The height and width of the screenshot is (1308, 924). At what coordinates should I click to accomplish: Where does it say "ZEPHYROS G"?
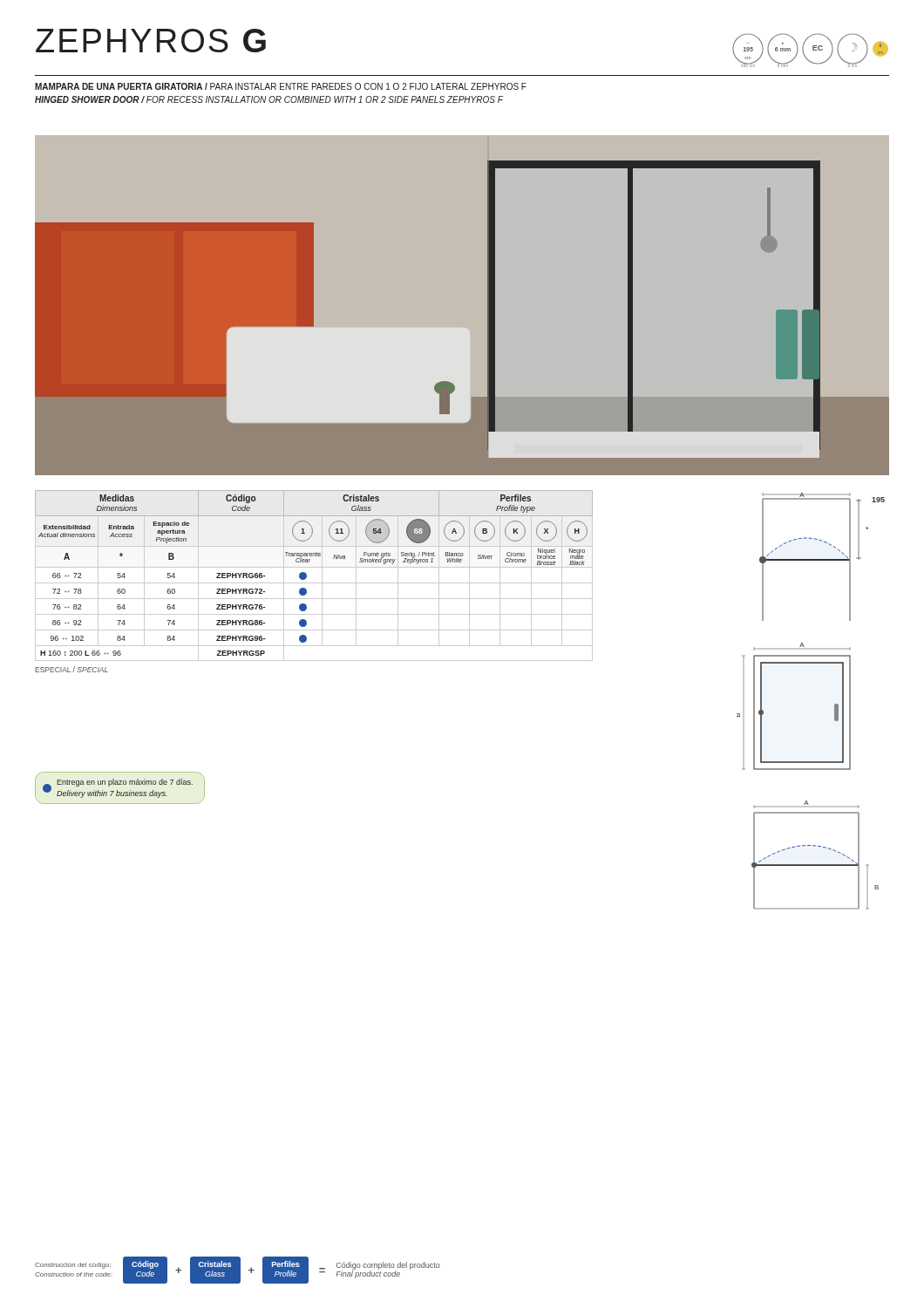tap(152, 41)
